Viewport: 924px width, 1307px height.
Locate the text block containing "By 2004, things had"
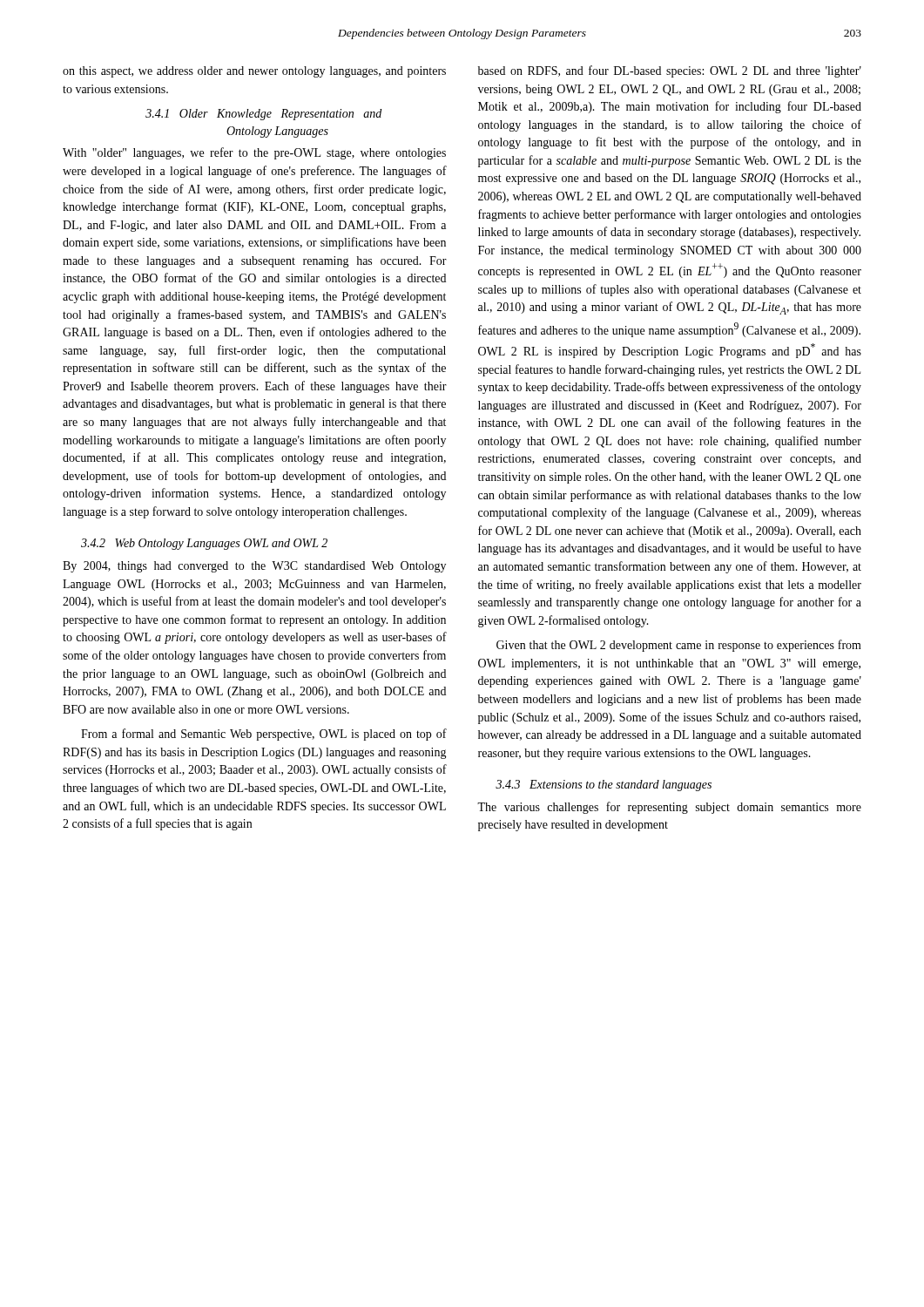coord(255,696)
